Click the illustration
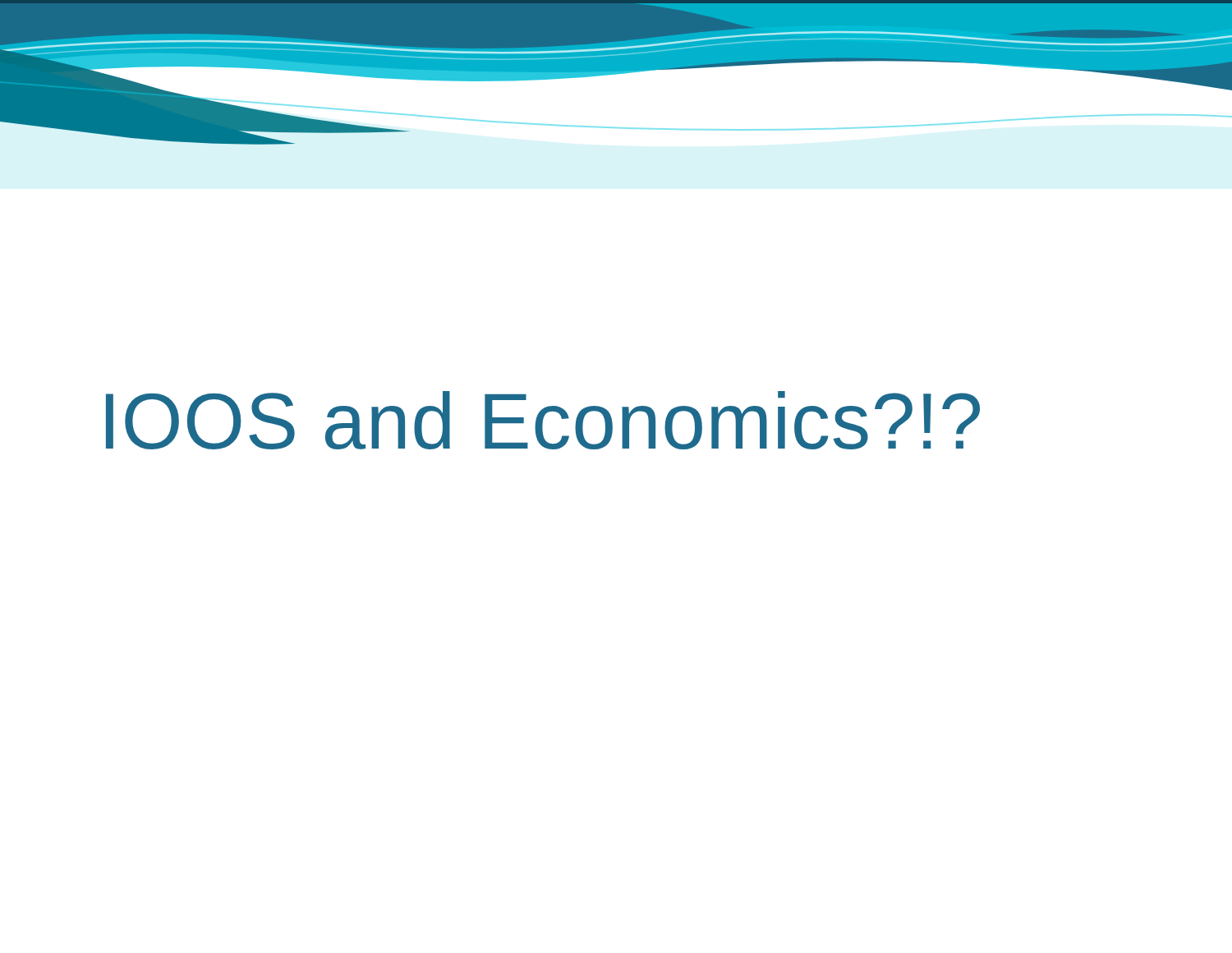 (x=616, y=94)
